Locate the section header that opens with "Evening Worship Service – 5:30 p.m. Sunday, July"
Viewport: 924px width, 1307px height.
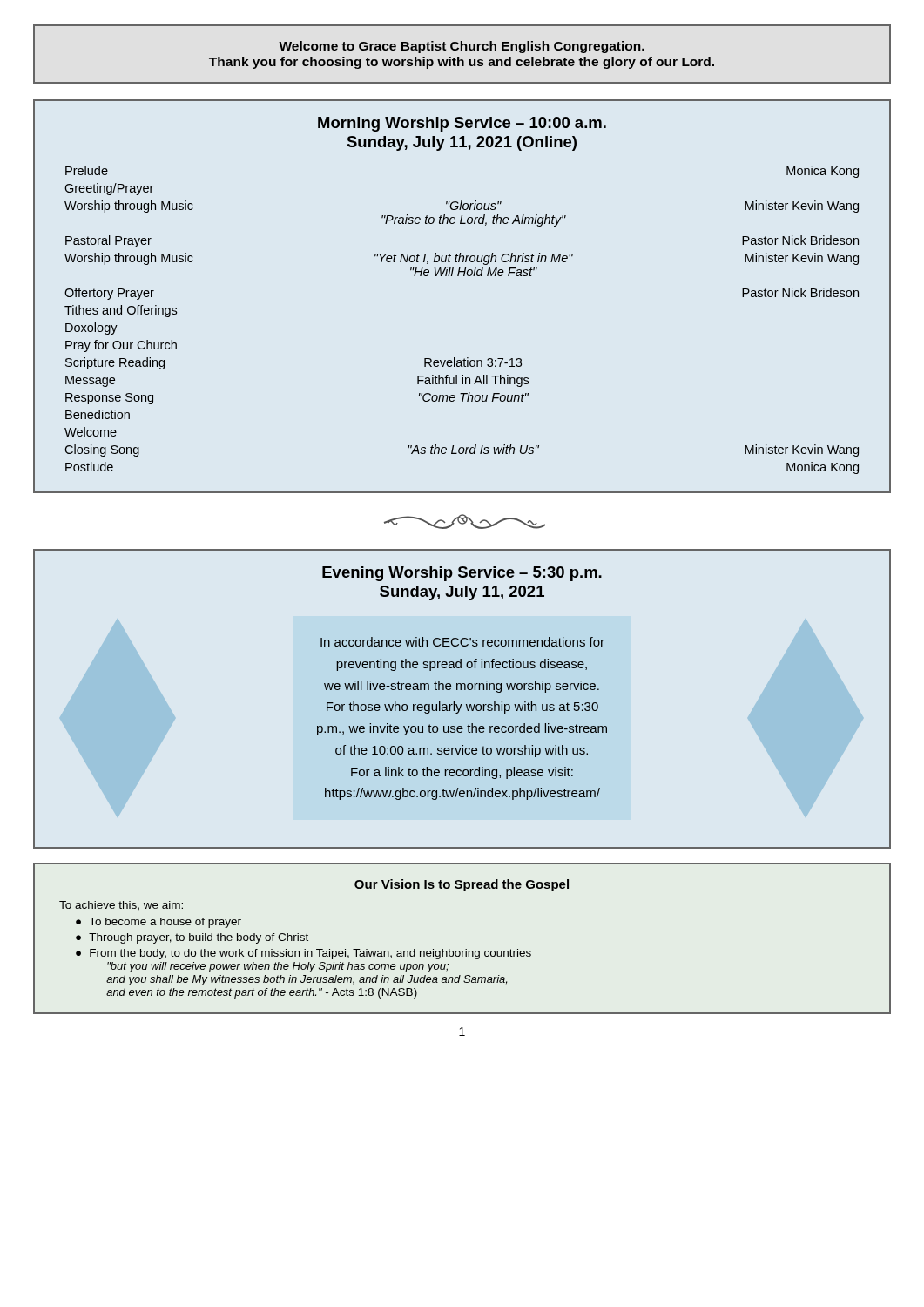click(x=462, y=582)
